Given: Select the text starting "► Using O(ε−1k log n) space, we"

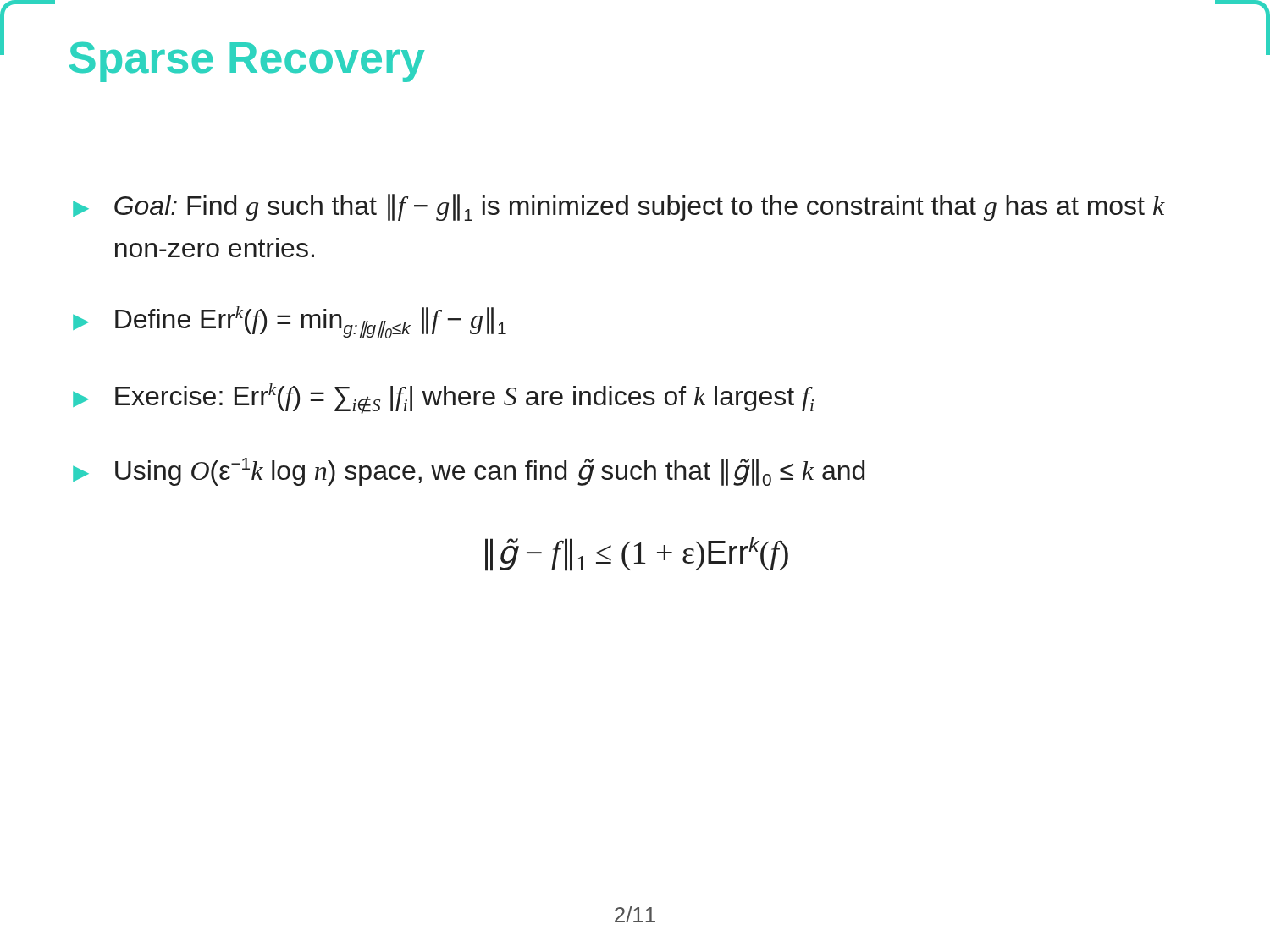Looking at the screenshot, I should [635, 472].
